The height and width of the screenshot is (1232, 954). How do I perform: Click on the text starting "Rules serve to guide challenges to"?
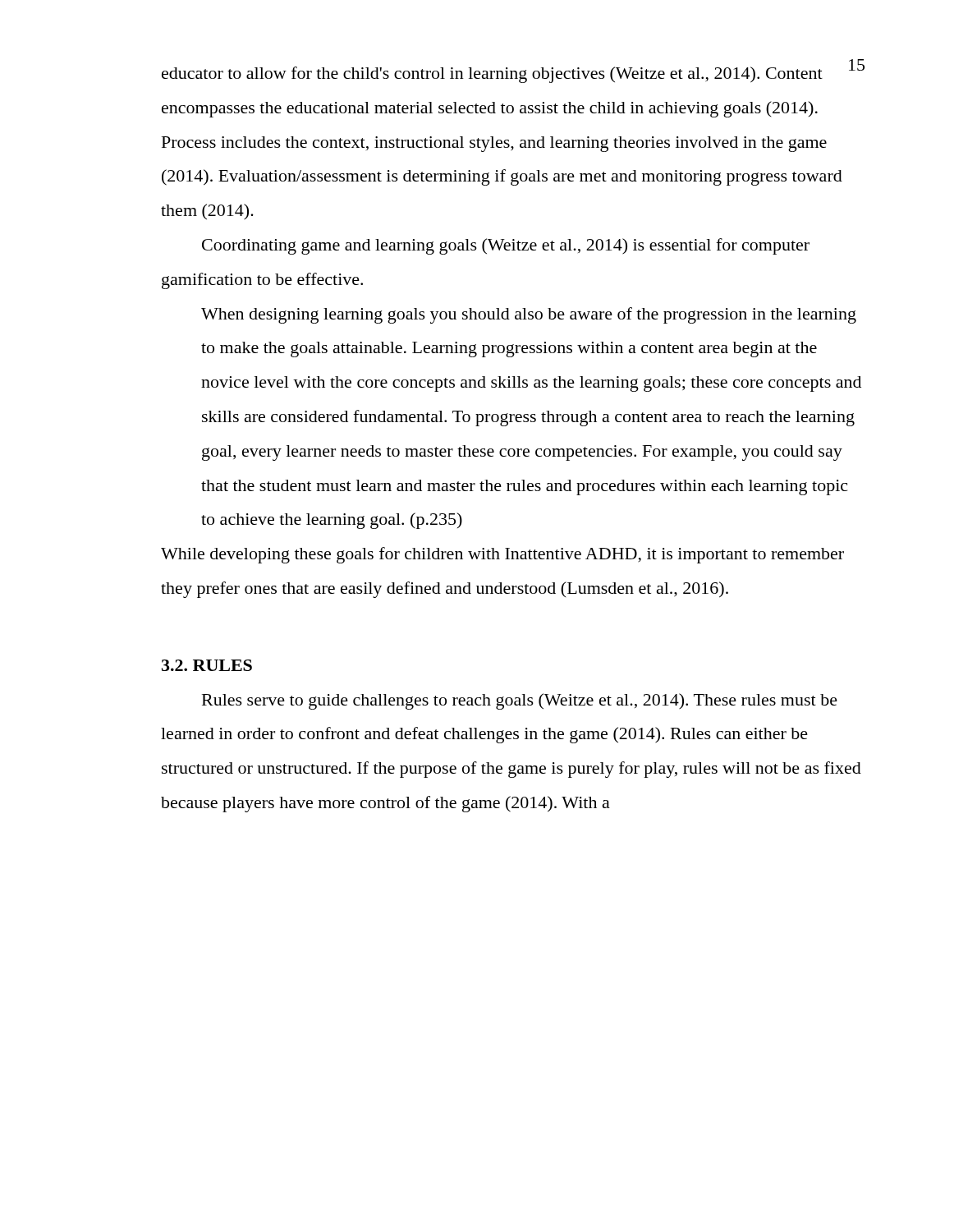coord(520,701)
